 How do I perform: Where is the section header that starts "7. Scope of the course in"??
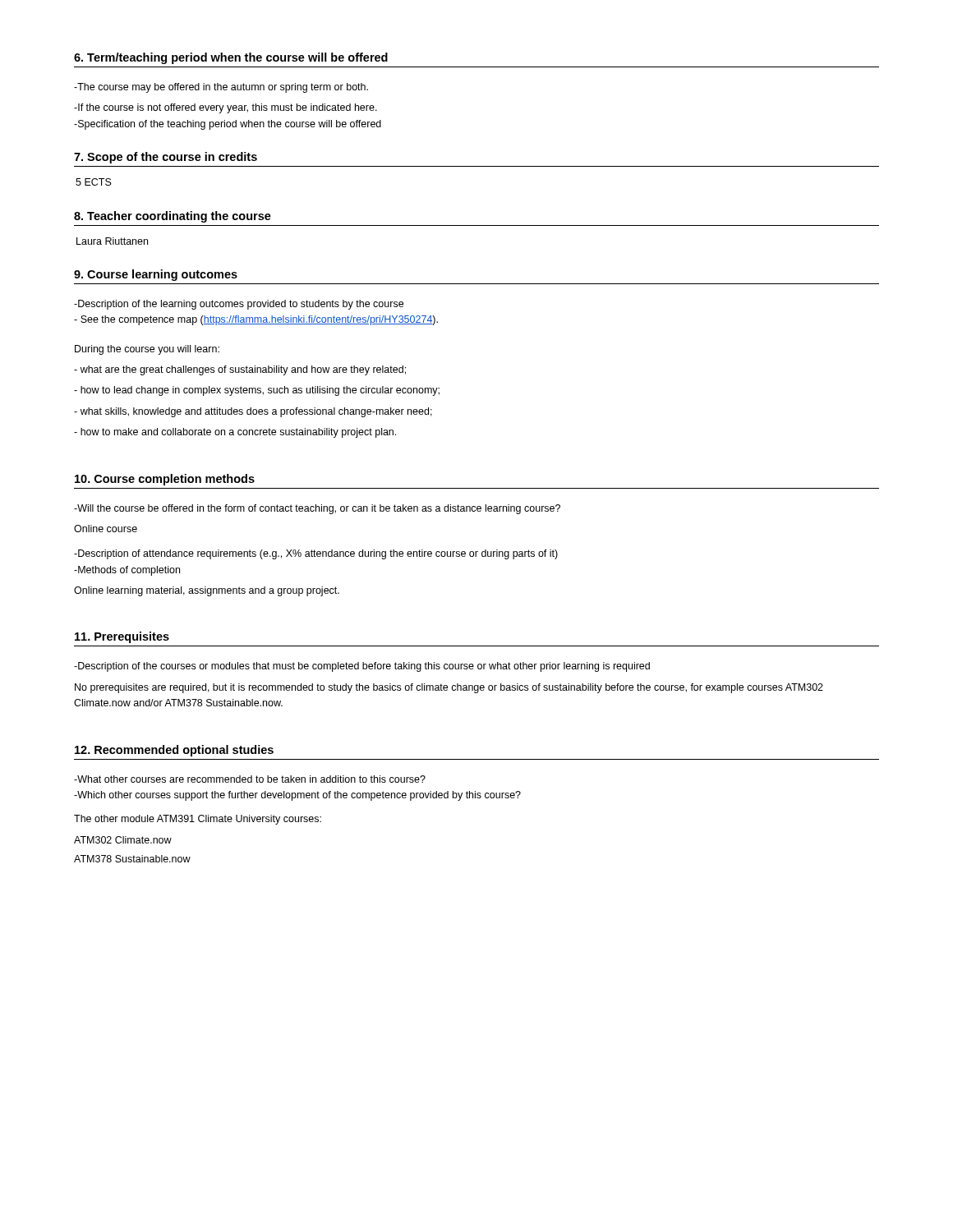(x=166, y=157)
